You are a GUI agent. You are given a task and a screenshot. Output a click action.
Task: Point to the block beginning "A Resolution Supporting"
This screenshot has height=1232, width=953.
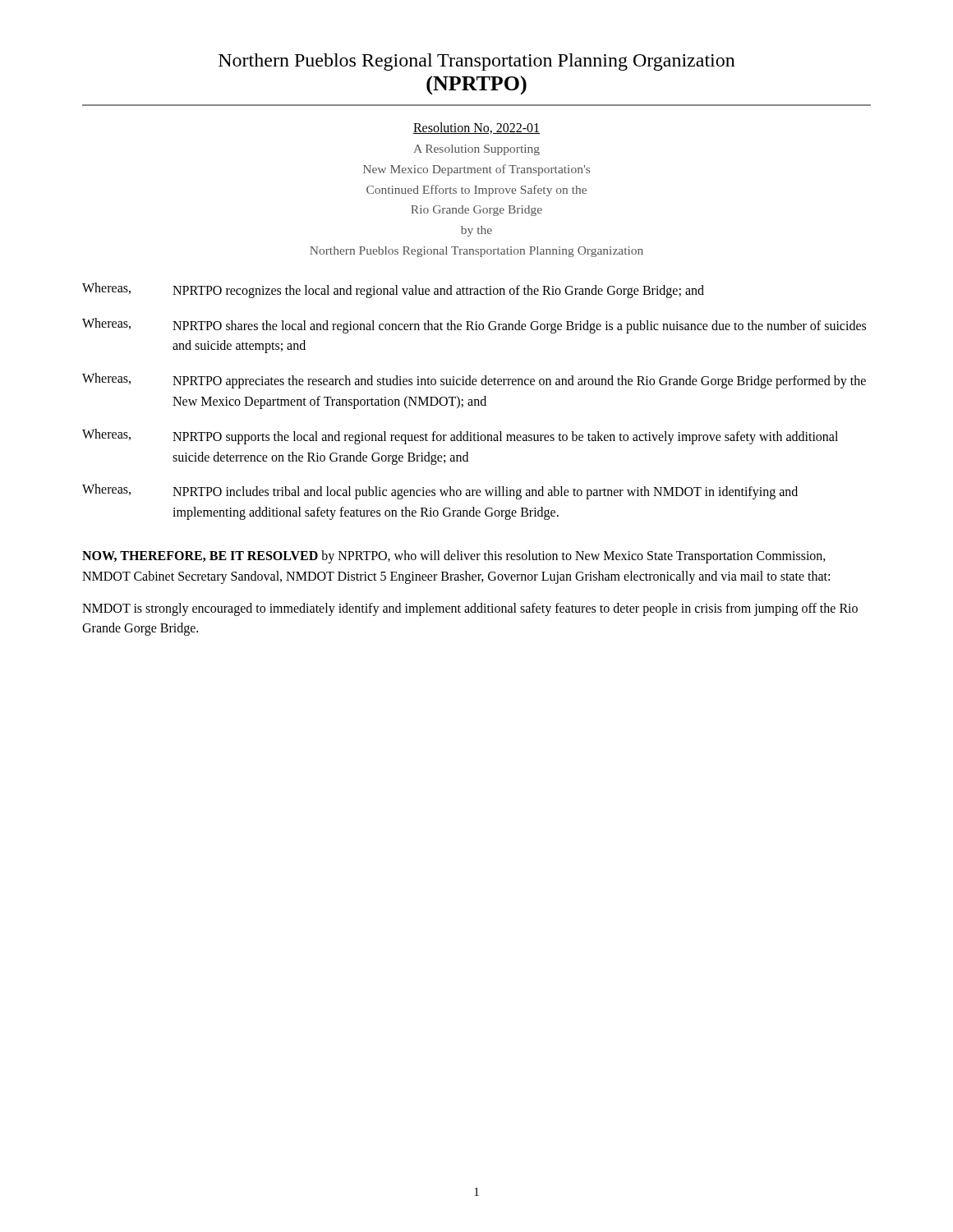476,199
